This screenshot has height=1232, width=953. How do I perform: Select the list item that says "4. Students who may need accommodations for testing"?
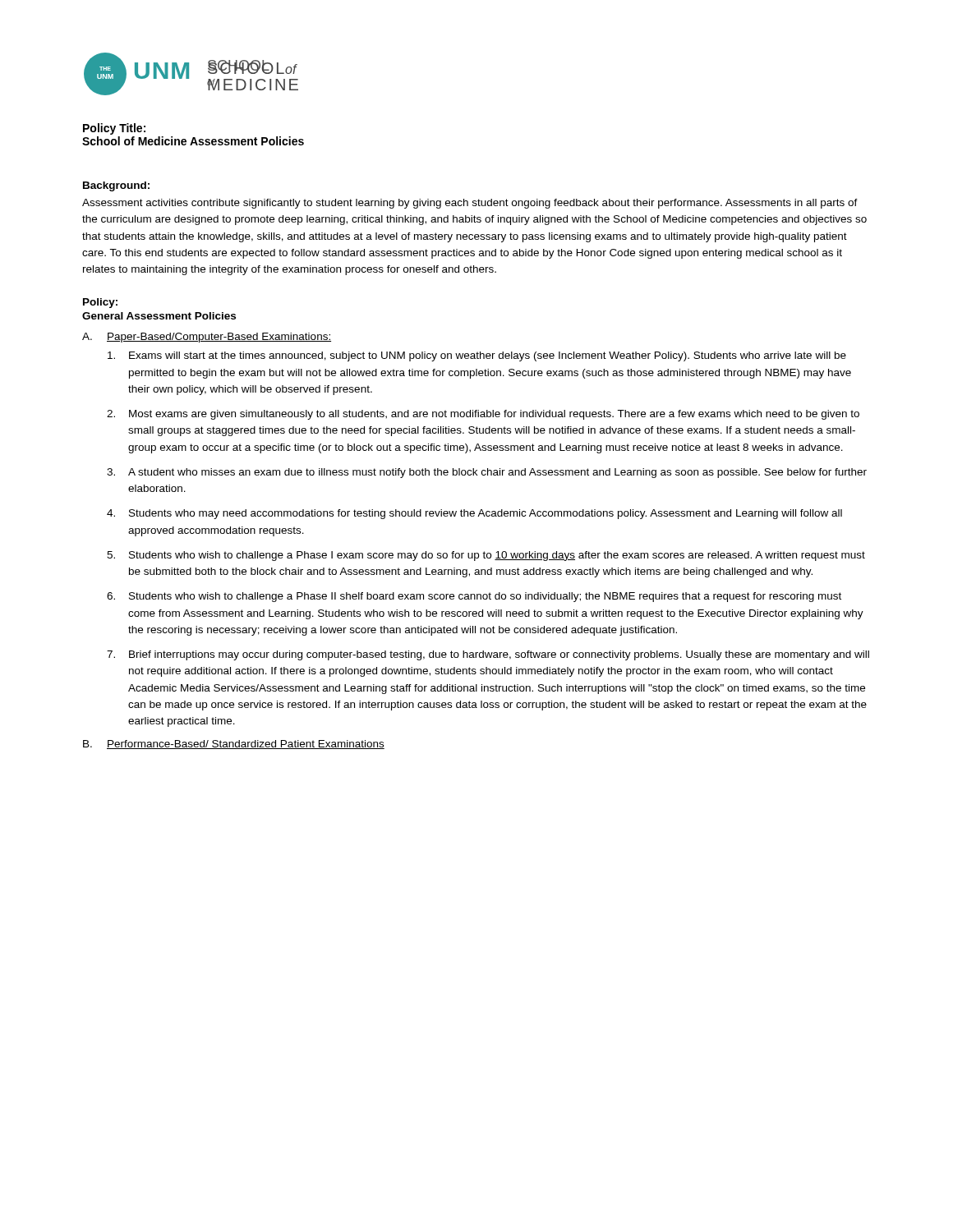(x=489, y=522)
